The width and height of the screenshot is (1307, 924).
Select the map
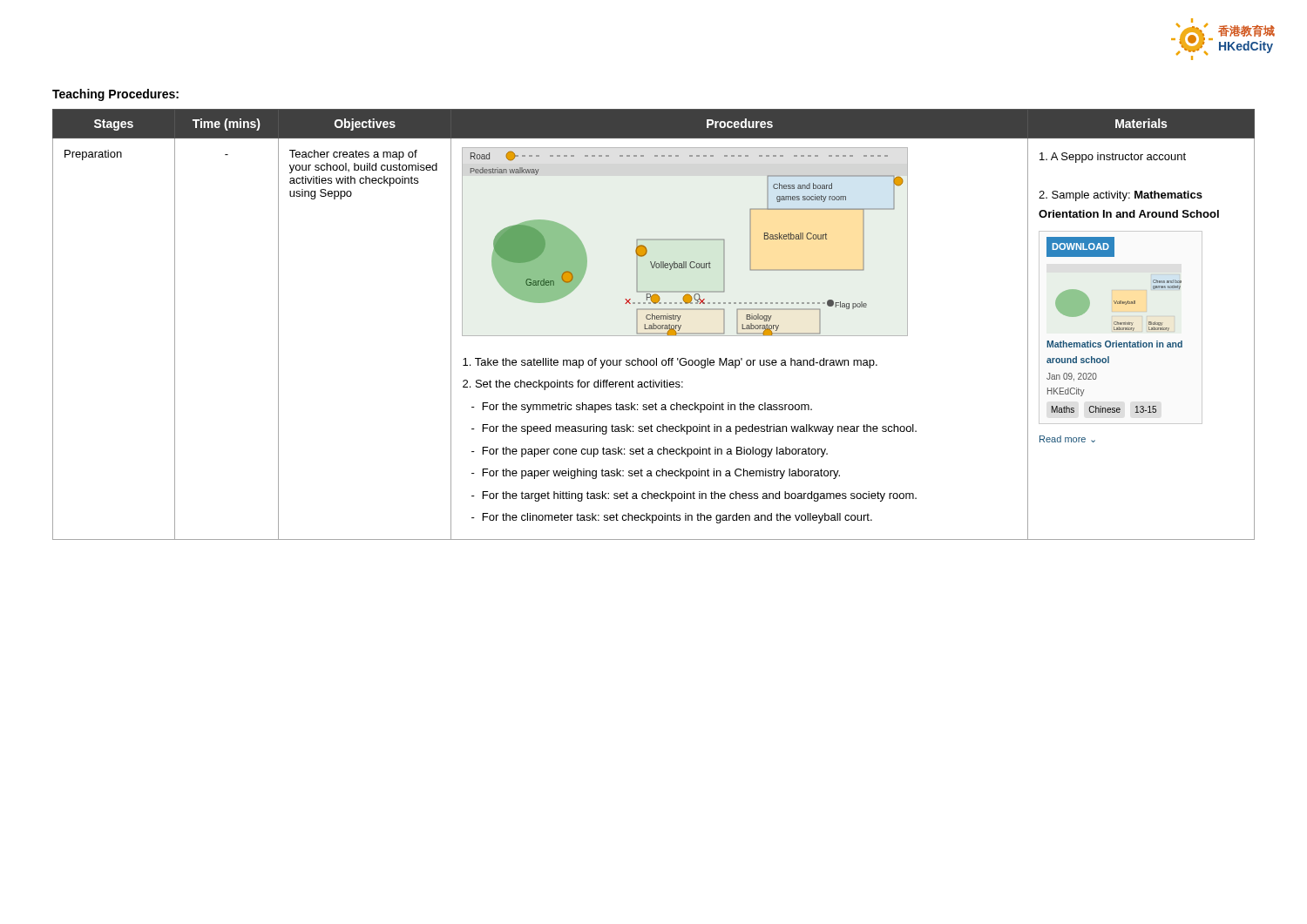[x=685, y=245]
